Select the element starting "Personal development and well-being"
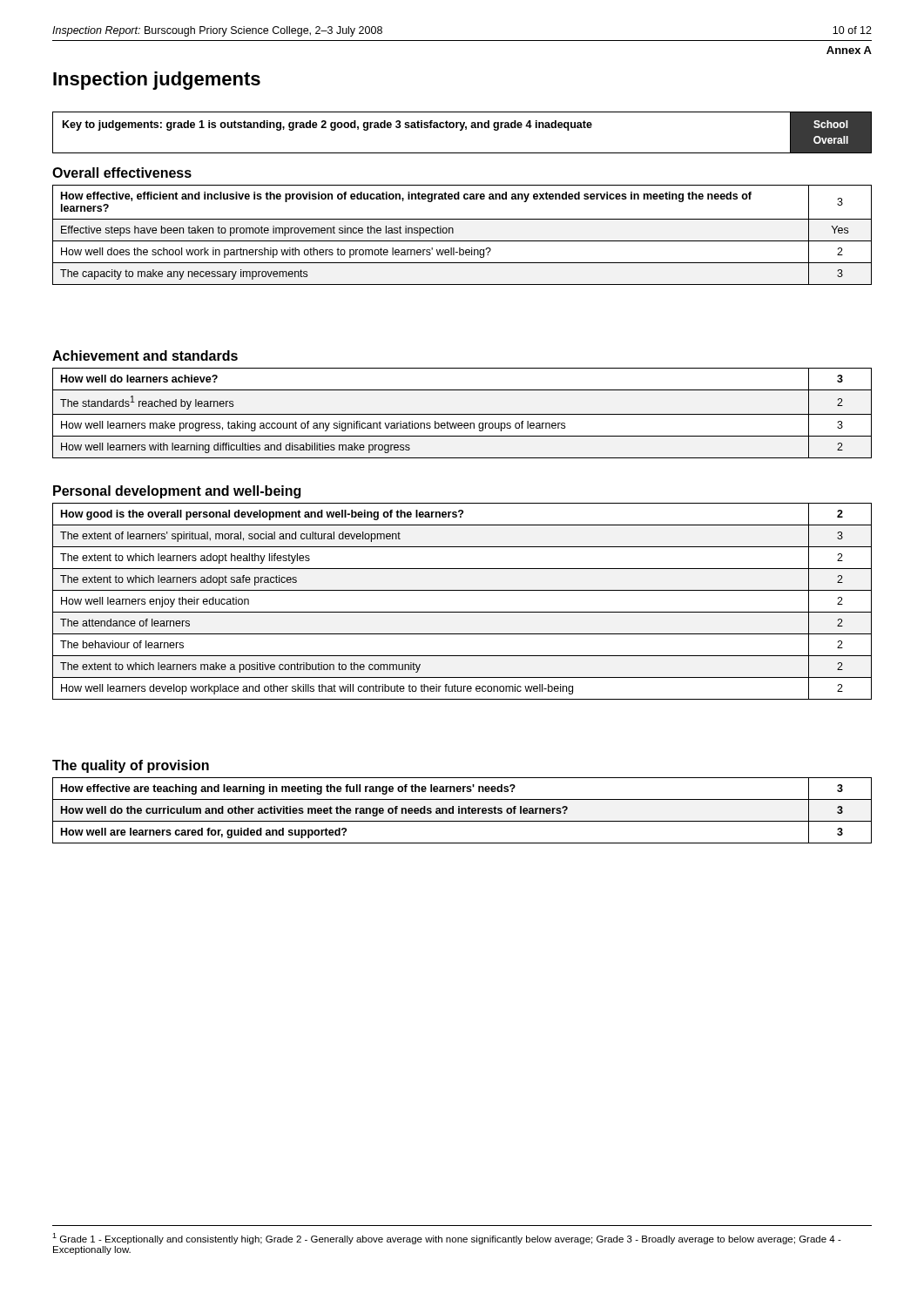The width and height of the screenshot is (924, 1307). pos(177,491)
